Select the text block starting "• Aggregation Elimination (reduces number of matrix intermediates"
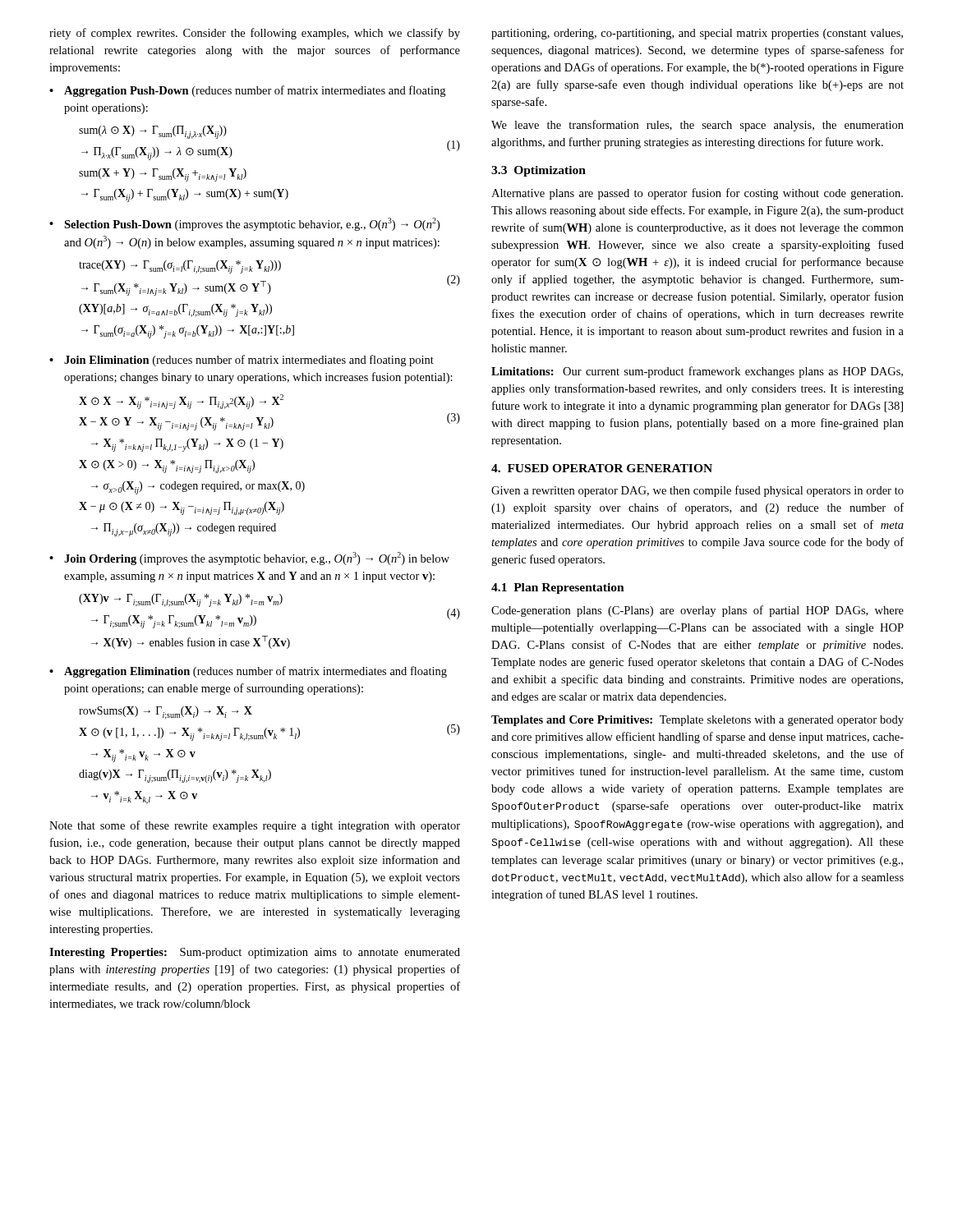953x1232 pixels. coord(255,737)
